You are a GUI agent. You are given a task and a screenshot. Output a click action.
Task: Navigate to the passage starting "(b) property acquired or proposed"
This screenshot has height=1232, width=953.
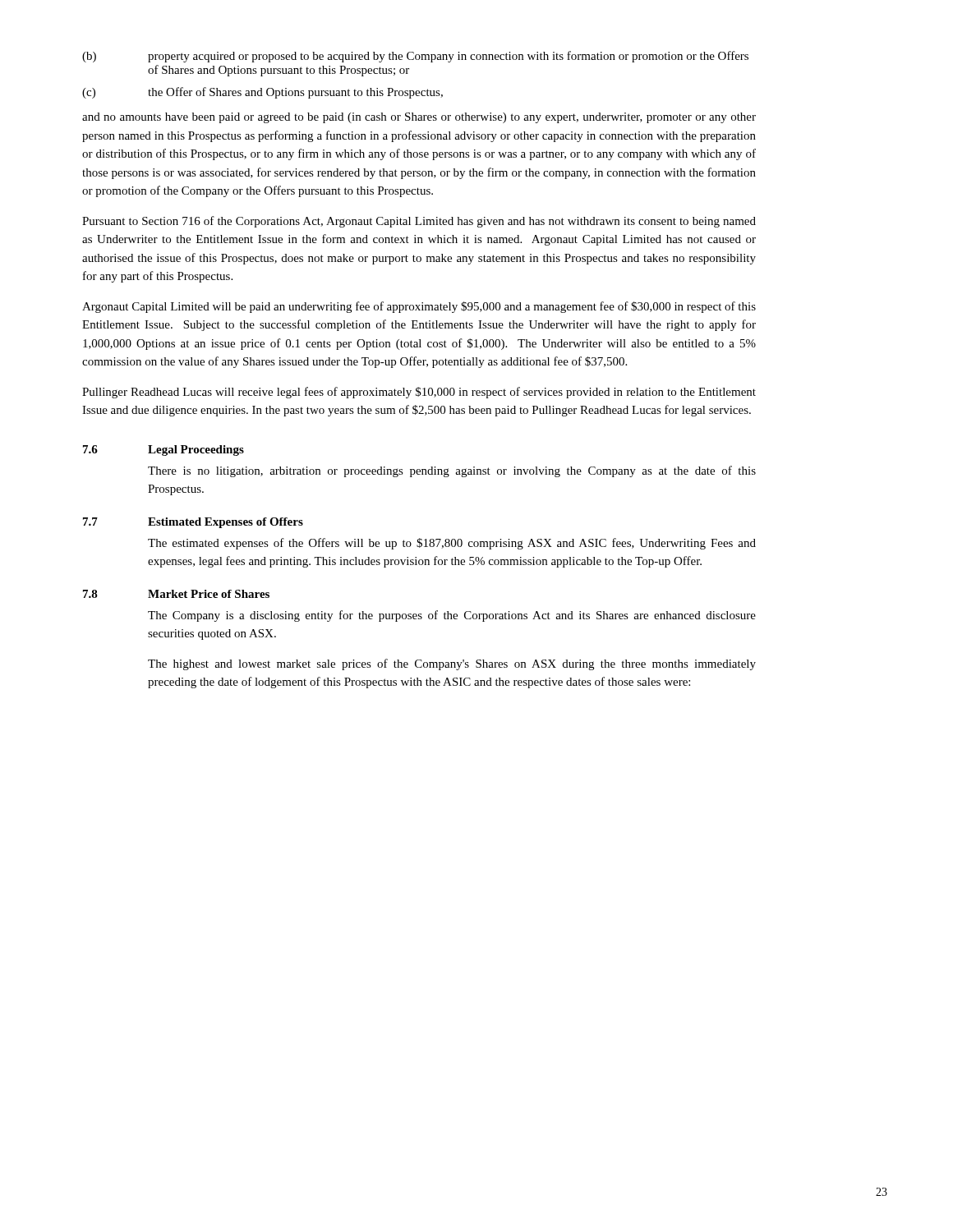point(419,63)
